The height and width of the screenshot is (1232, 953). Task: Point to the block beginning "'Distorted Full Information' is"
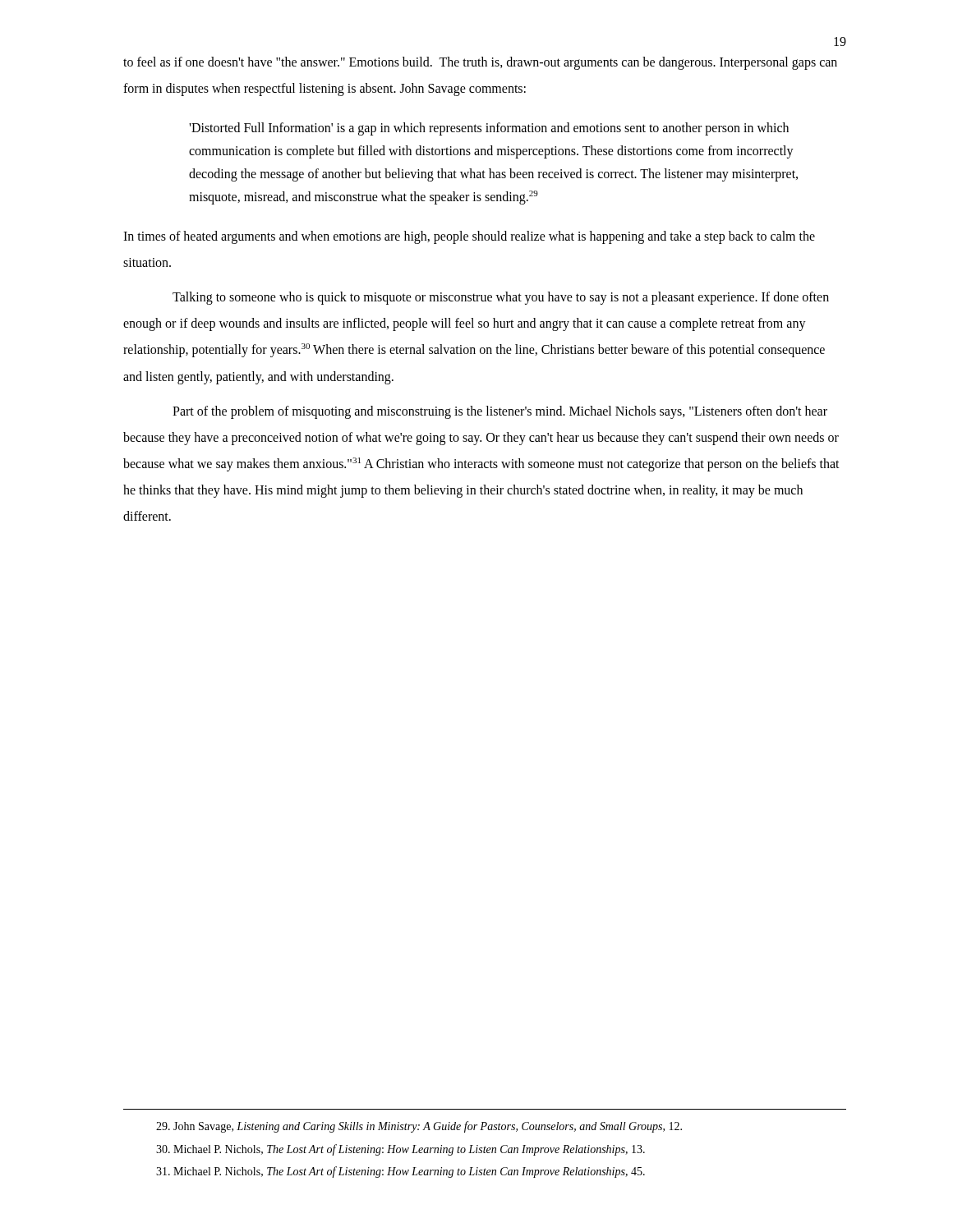point(494,162)
